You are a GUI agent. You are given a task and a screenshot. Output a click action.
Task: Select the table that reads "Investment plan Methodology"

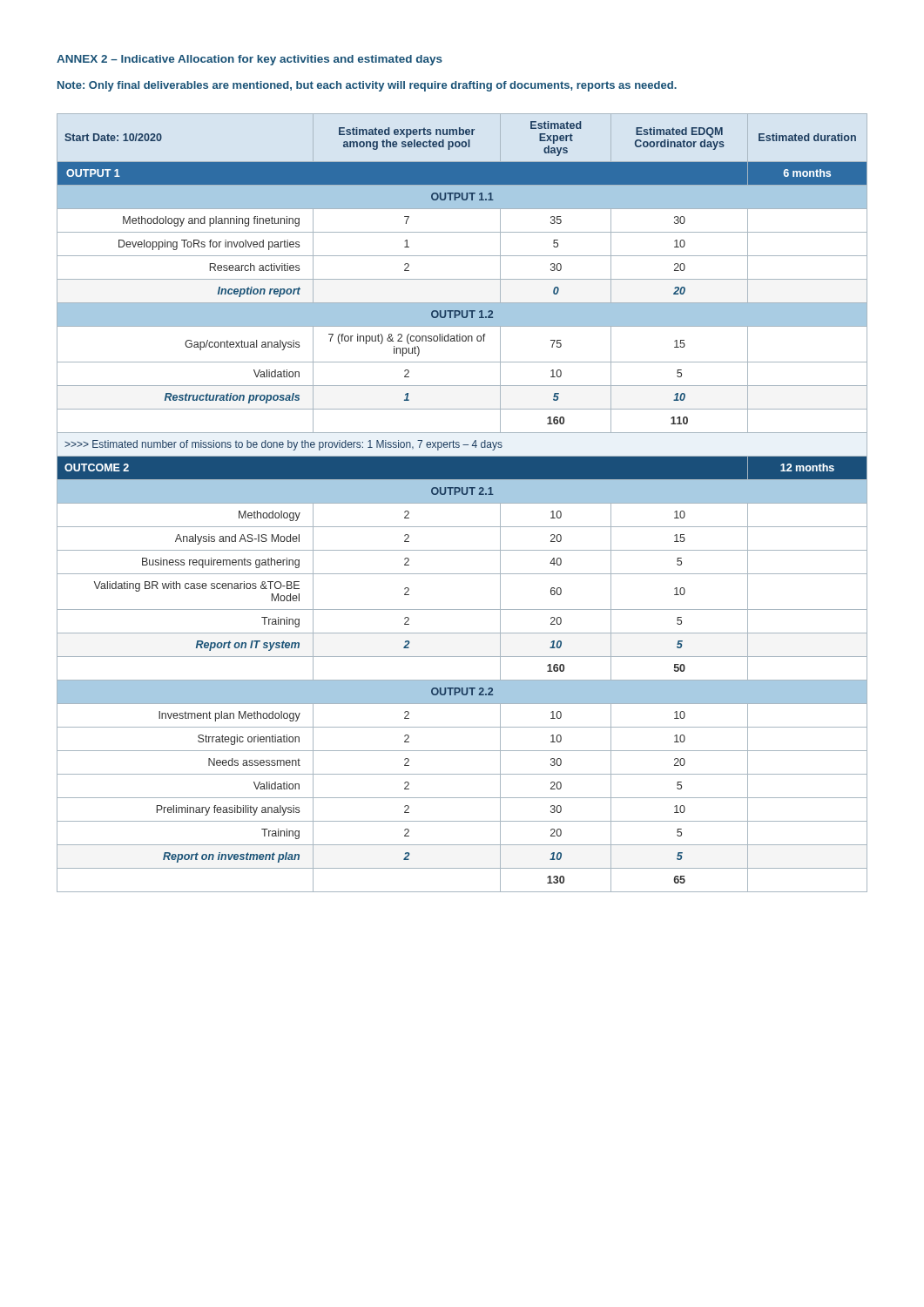[462, 502]
